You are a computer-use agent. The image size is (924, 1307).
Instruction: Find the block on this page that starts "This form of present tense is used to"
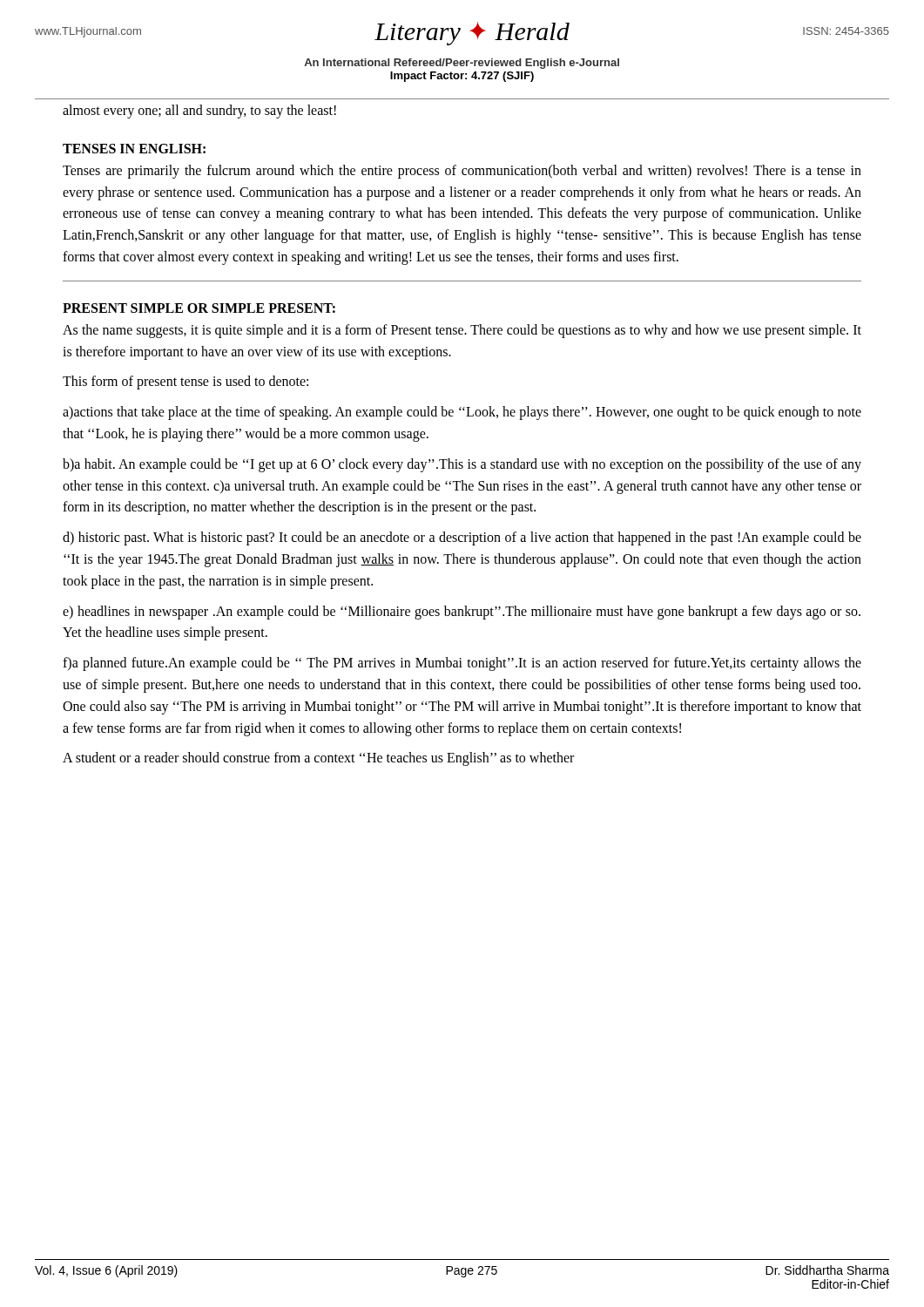[186, 382]
